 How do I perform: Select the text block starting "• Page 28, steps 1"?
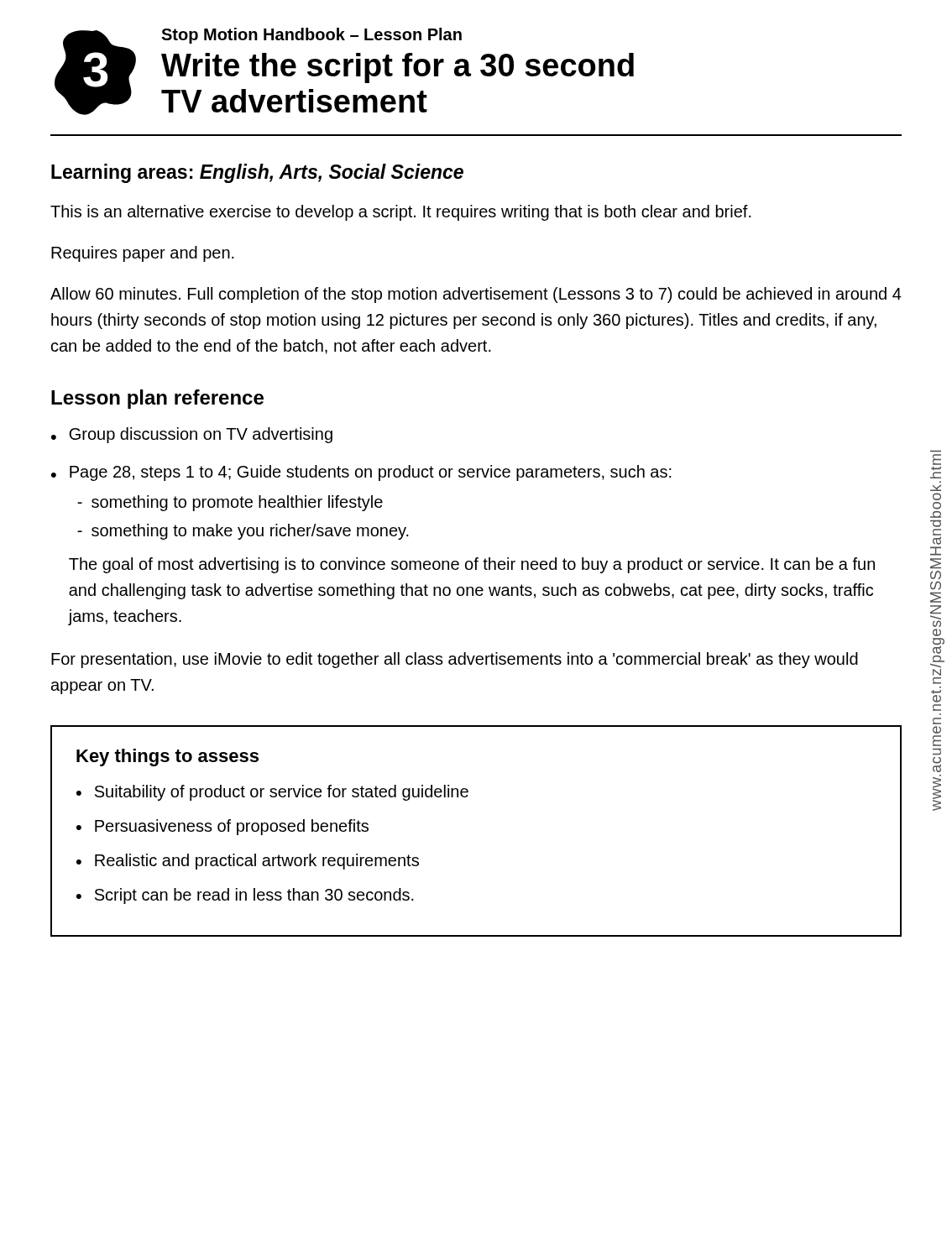click(x=361, y=473)
